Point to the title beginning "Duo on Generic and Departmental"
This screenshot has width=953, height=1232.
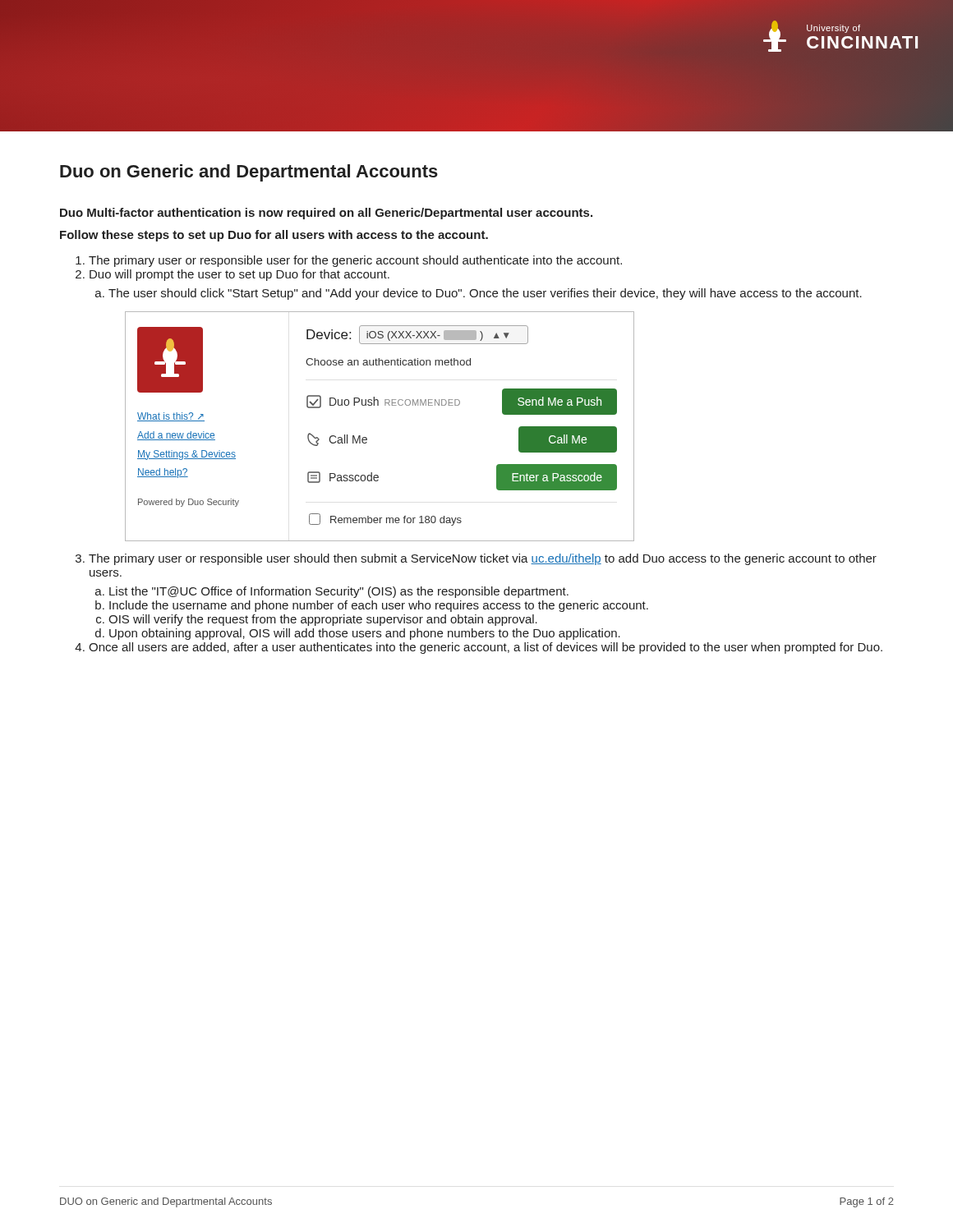click(x=249, y=173)
